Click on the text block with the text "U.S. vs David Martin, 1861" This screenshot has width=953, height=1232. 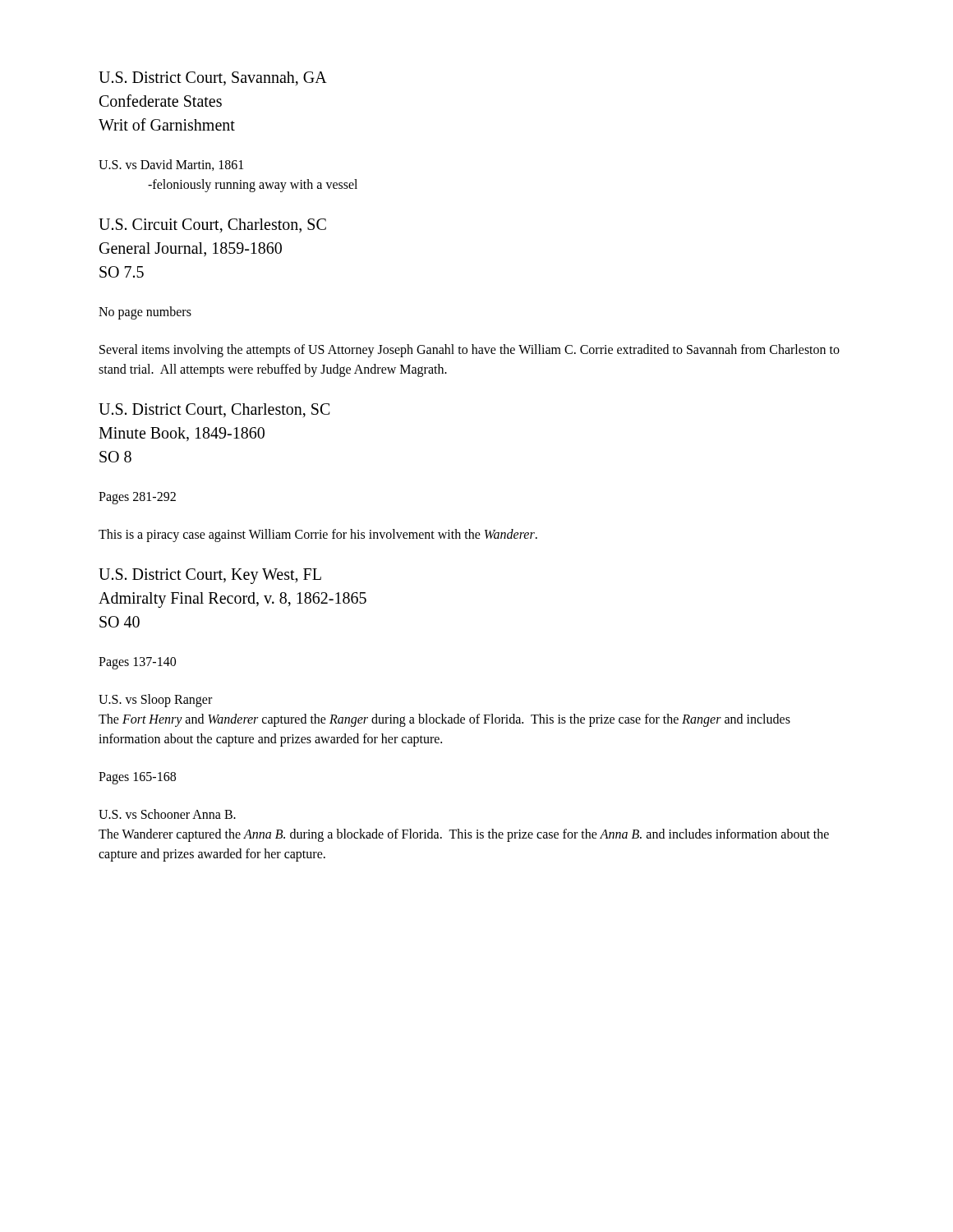(228, 175)
